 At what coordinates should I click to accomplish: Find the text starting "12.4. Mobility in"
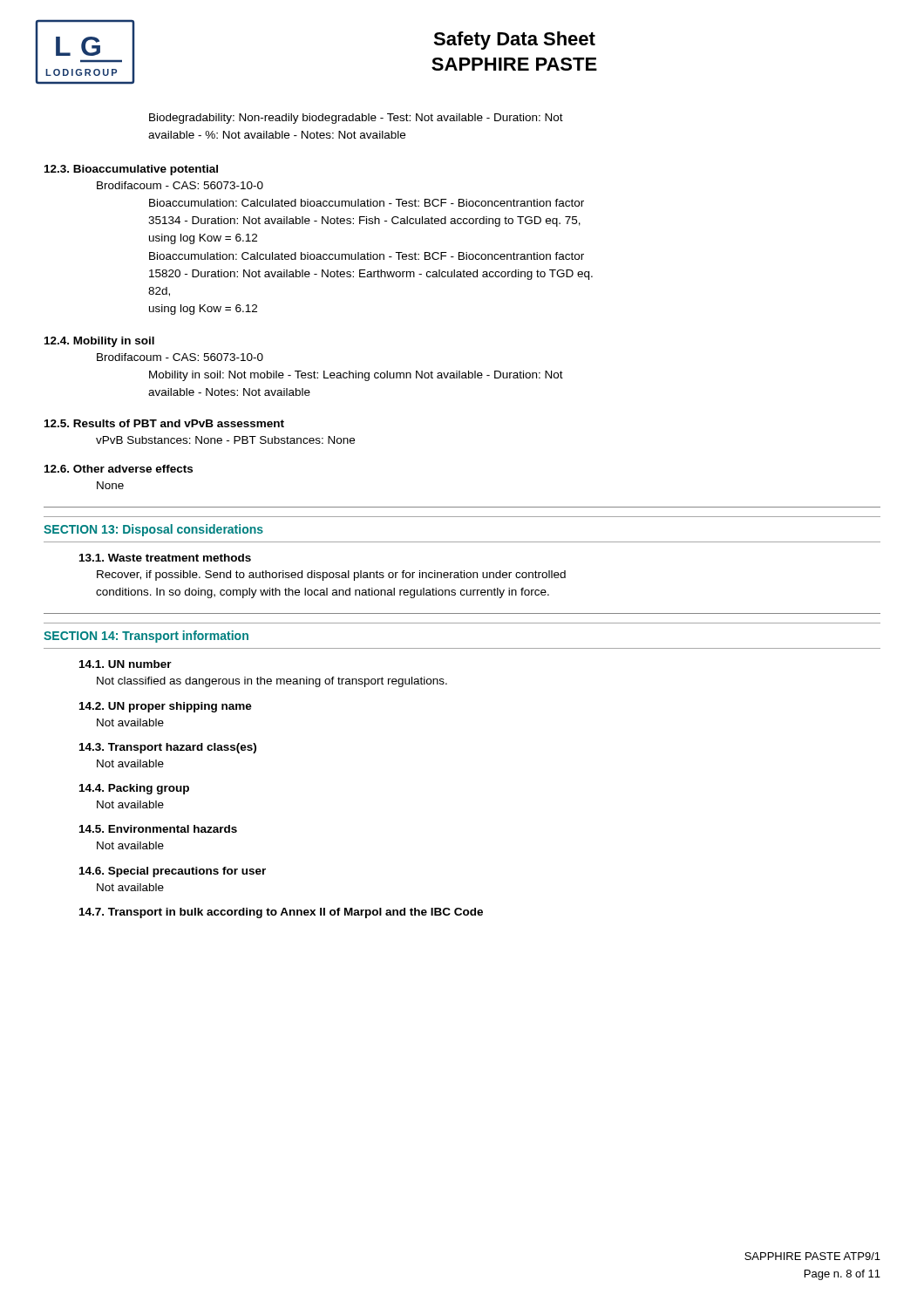(99, 340)
